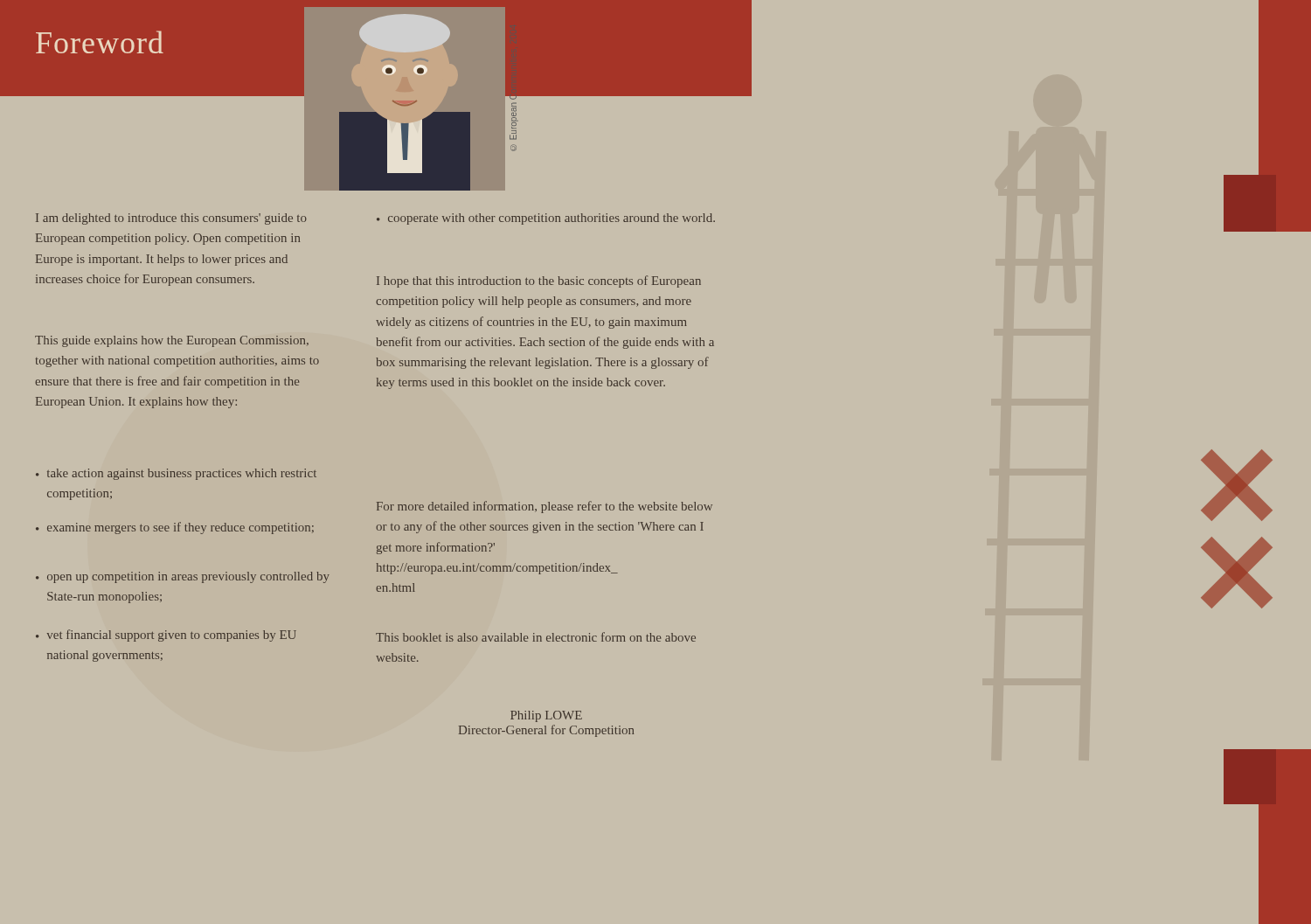
Task: Navigate to the region starting "© European Communities, 2004"
Action: pos(513,88)
